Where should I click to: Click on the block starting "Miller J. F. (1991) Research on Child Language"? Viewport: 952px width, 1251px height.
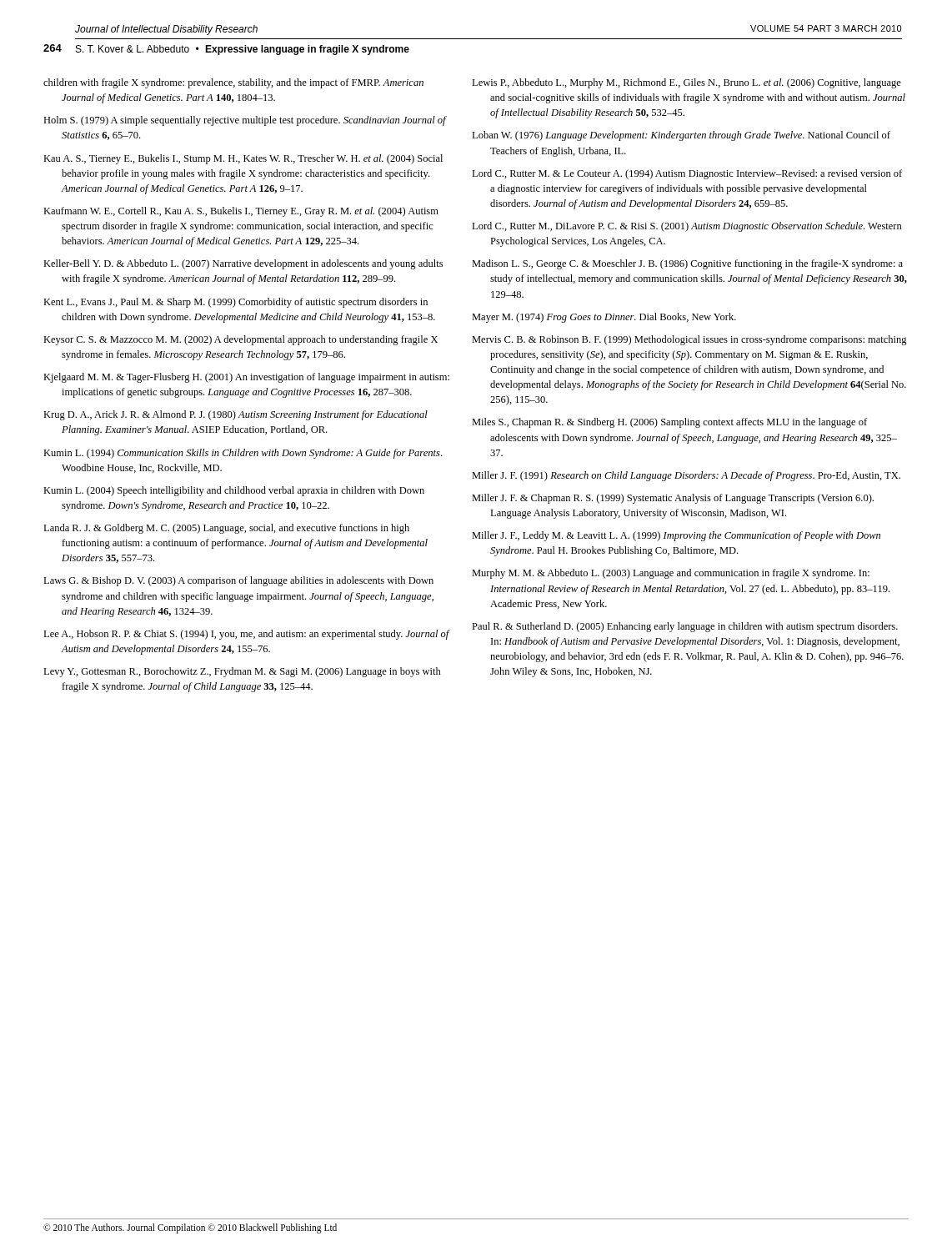tap(686, 475)
